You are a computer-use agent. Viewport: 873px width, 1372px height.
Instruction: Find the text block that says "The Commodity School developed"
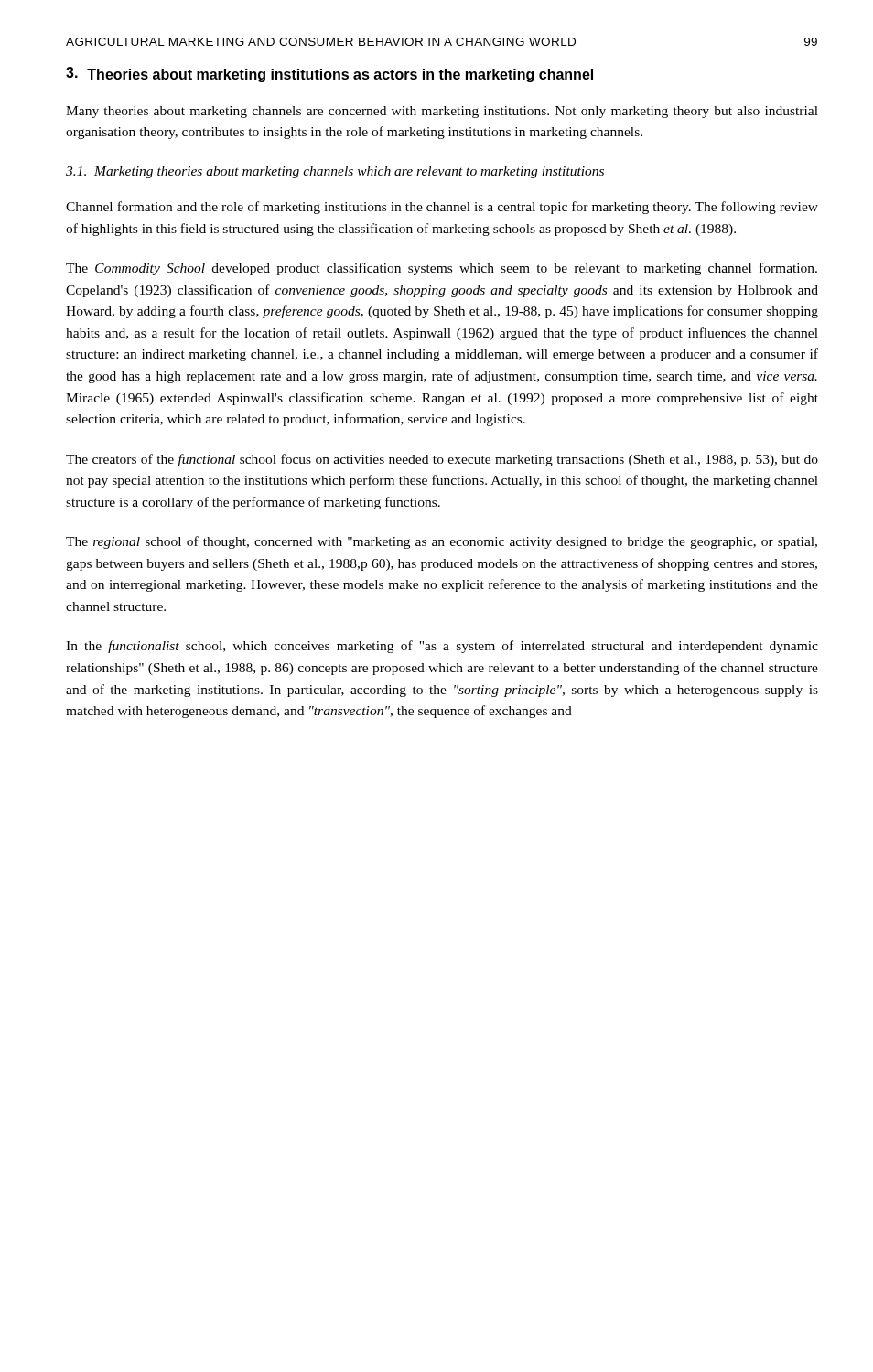click(x=442, y=343)
